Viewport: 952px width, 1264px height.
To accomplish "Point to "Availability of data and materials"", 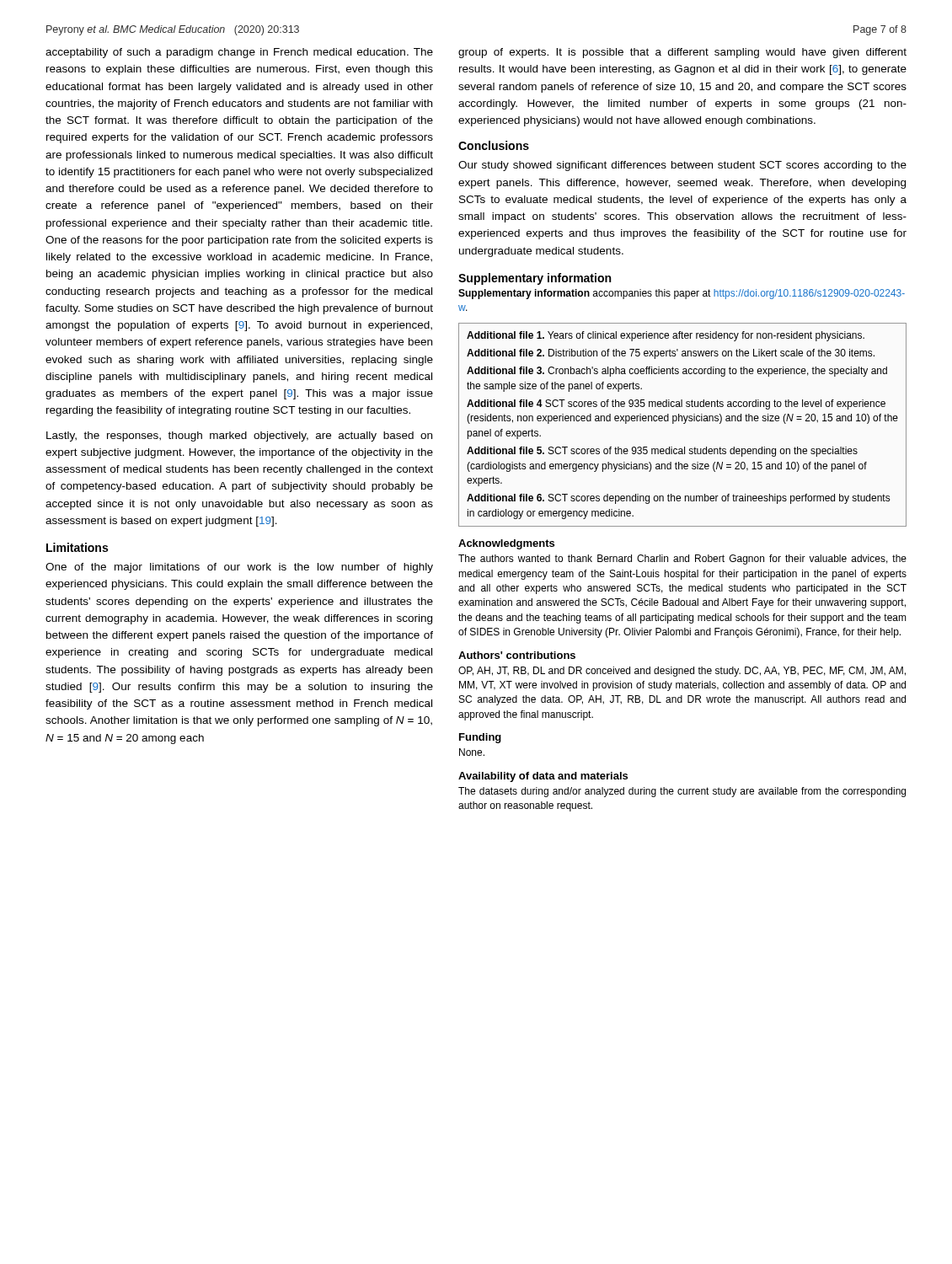I will tap(543, 775).
